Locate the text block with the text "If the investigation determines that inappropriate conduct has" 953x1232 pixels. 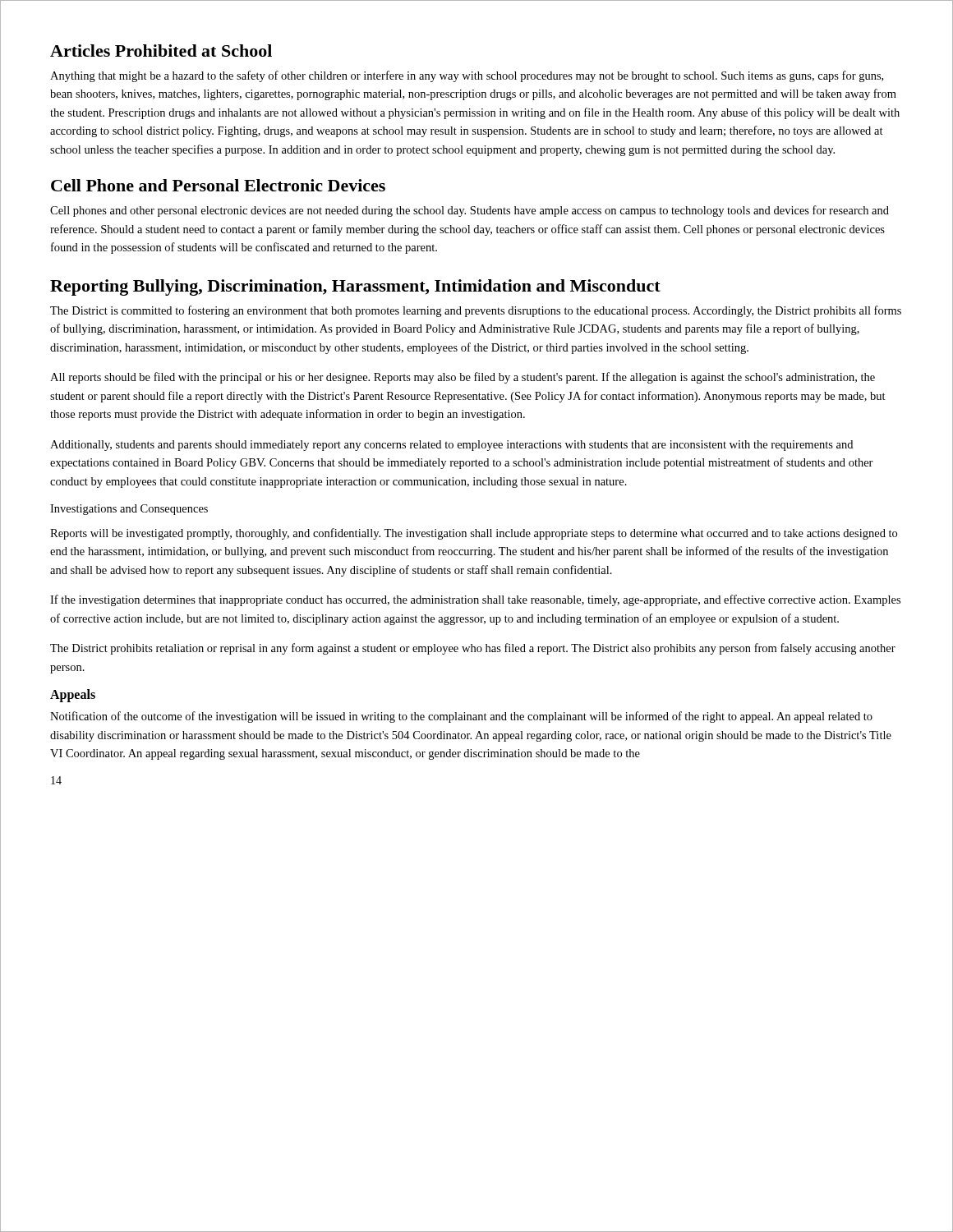(x=475, y=609)
